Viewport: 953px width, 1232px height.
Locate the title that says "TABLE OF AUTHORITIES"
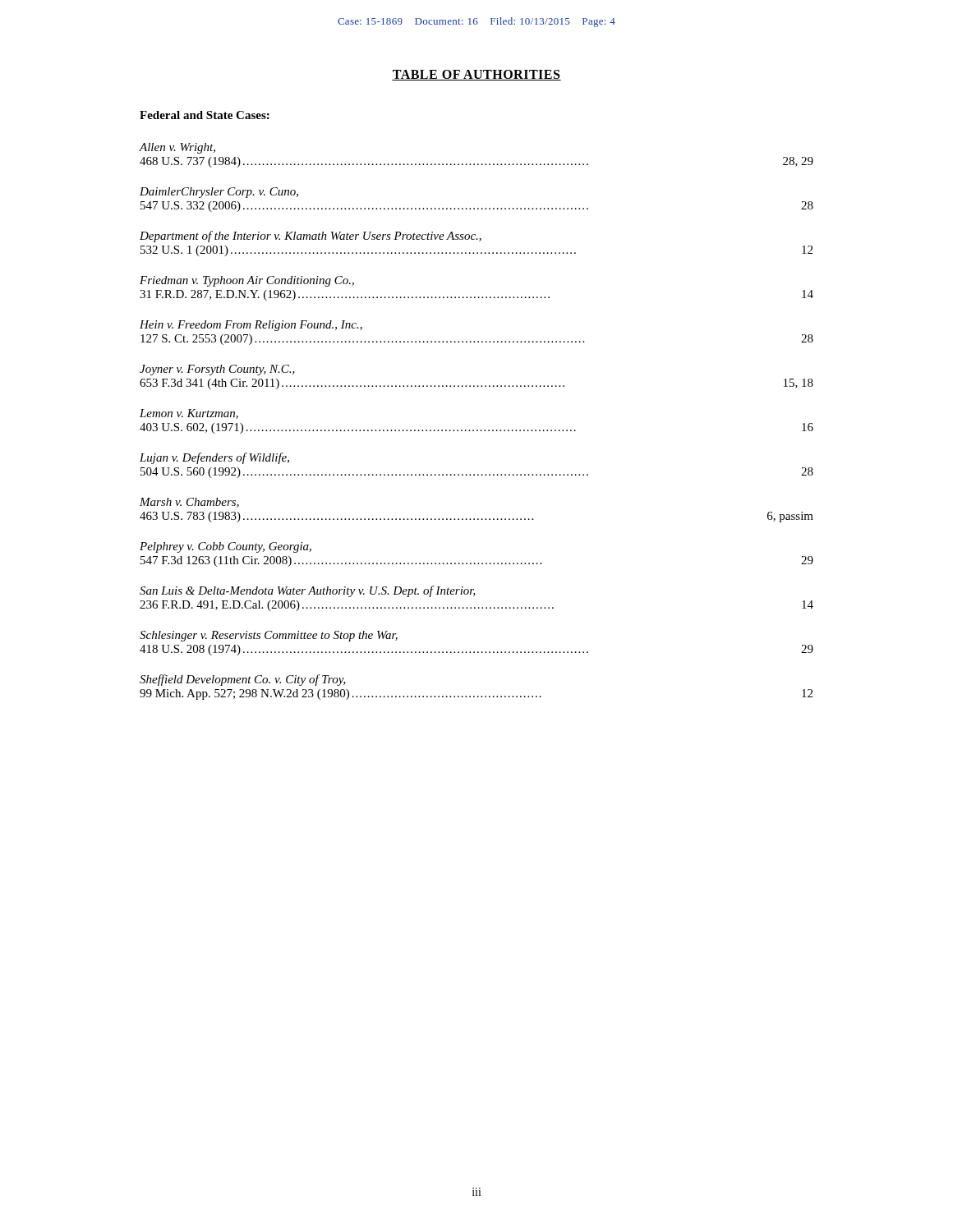[476, 74]
